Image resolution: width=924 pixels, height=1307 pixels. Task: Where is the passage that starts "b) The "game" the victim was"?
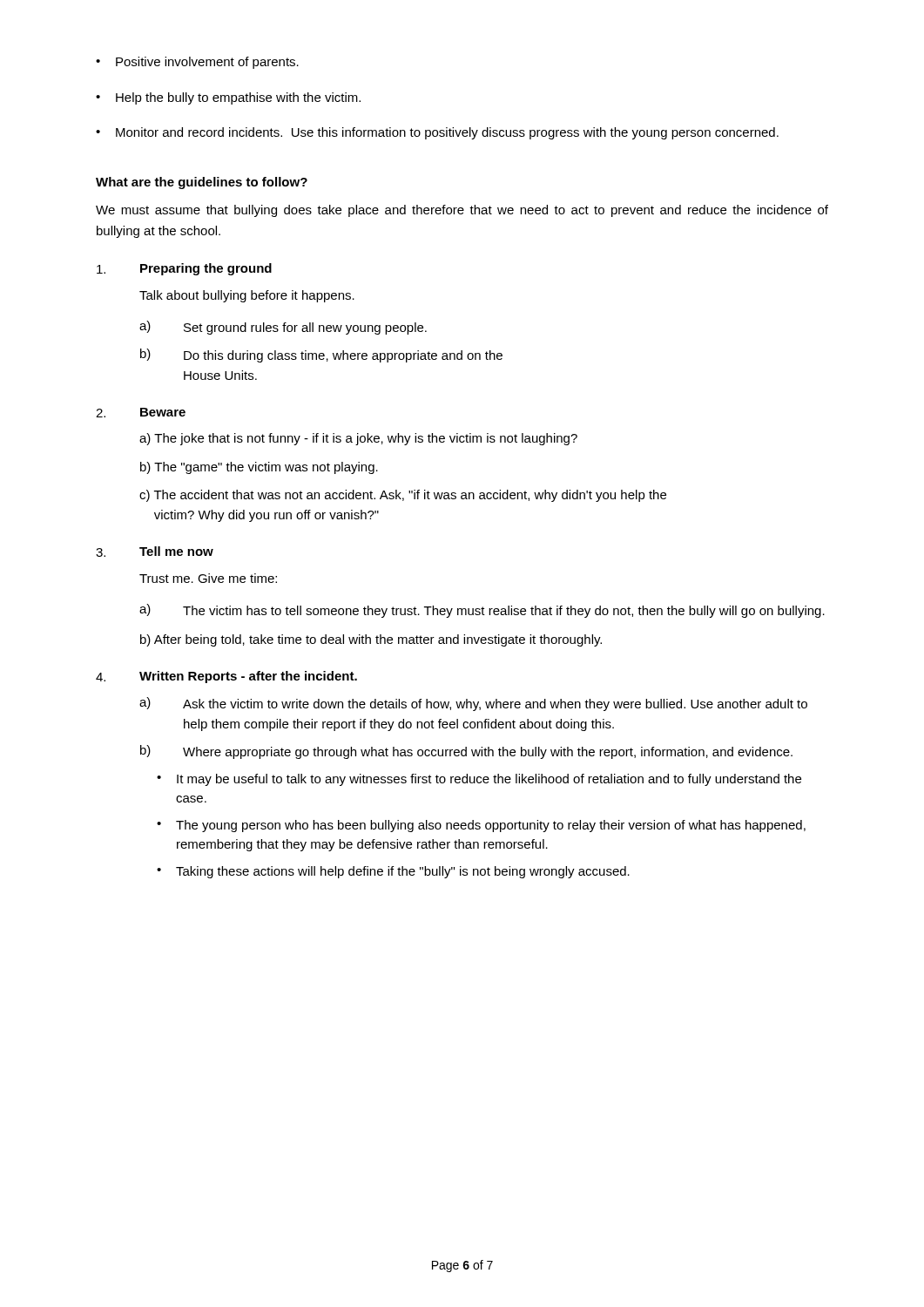[x=259, y=466]
